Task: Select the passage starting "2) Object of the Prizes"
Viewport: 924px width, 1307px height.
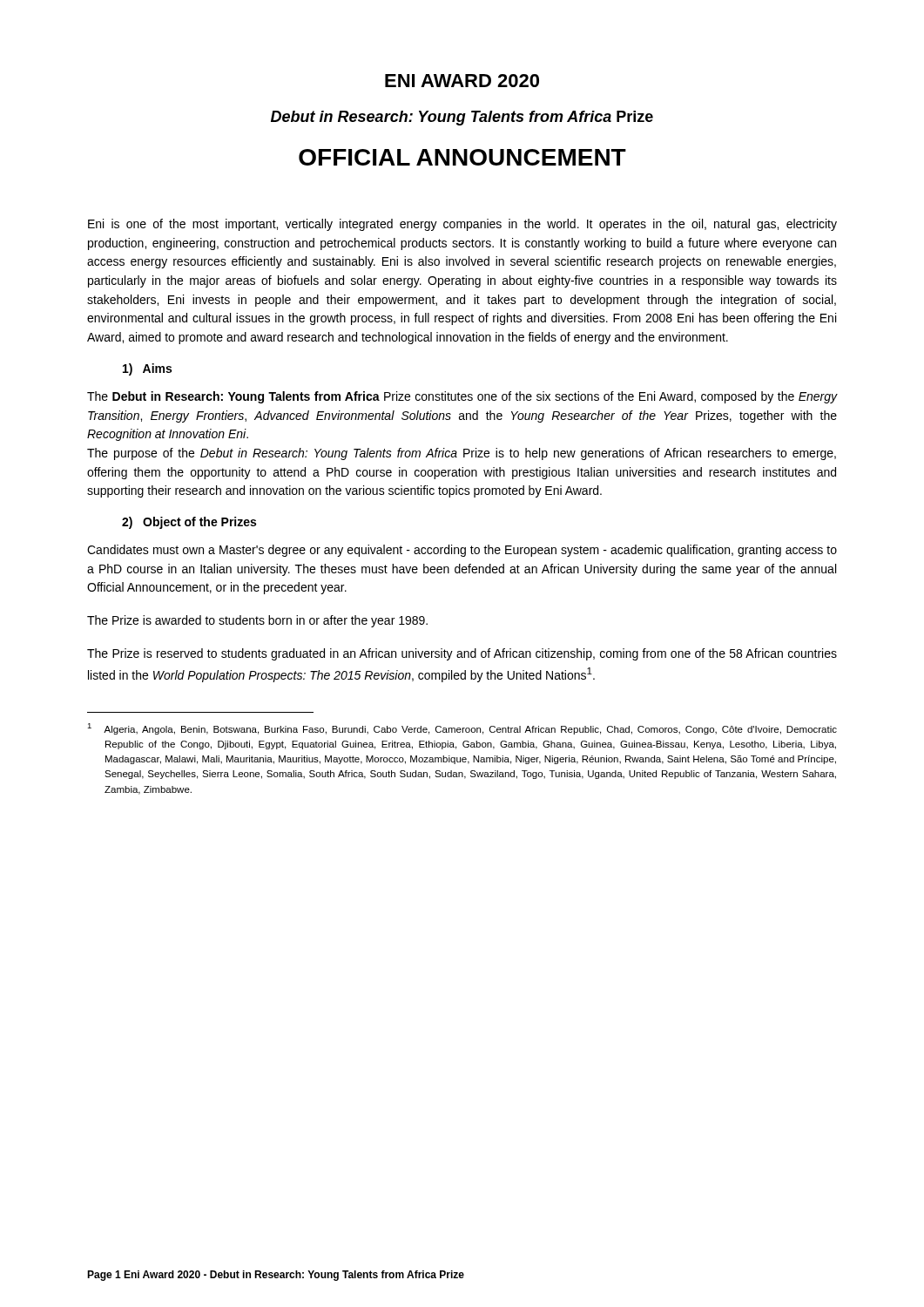Action: tap(189, 522)
